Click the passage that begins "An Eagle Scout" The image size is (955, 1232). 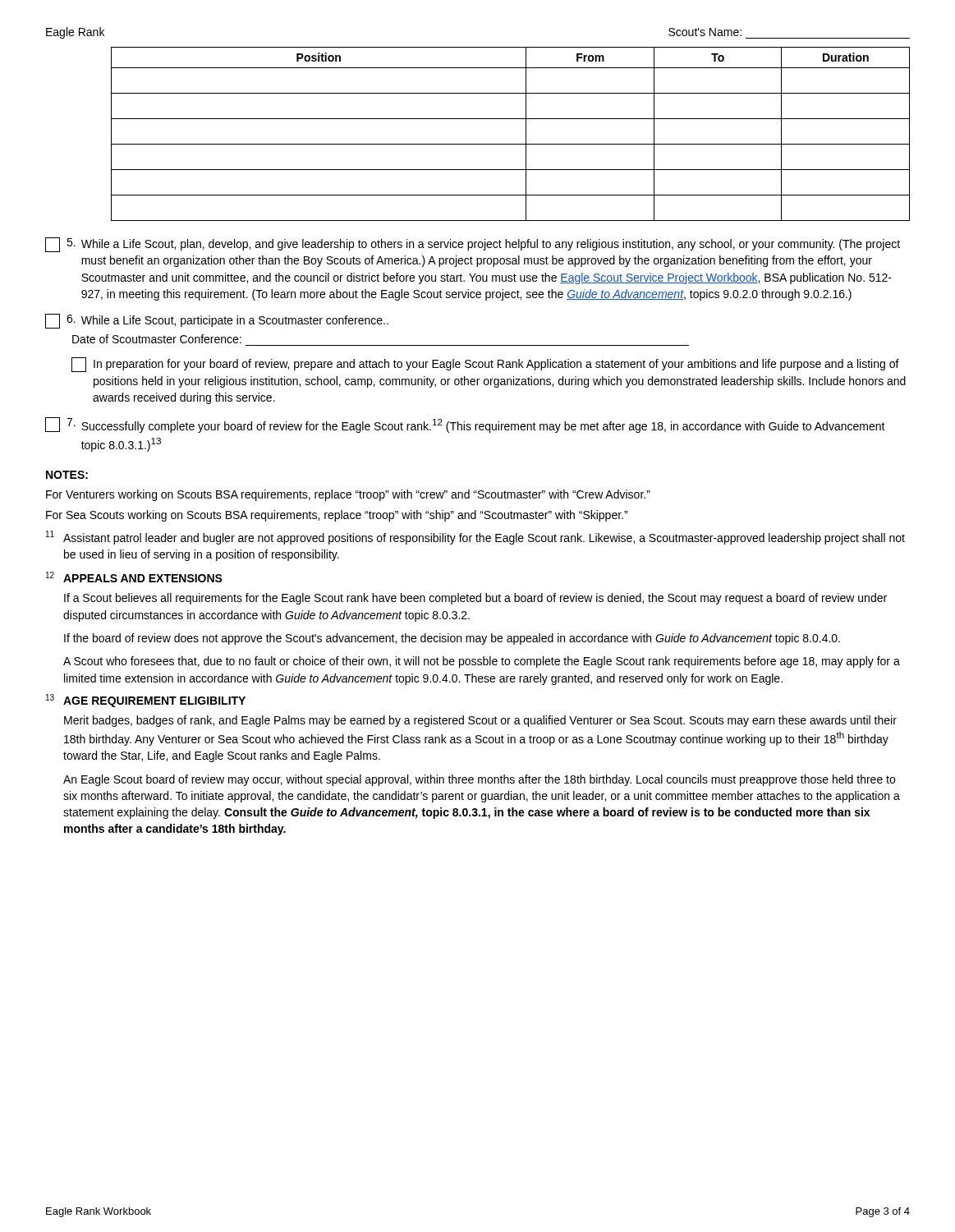click(481, 804)
